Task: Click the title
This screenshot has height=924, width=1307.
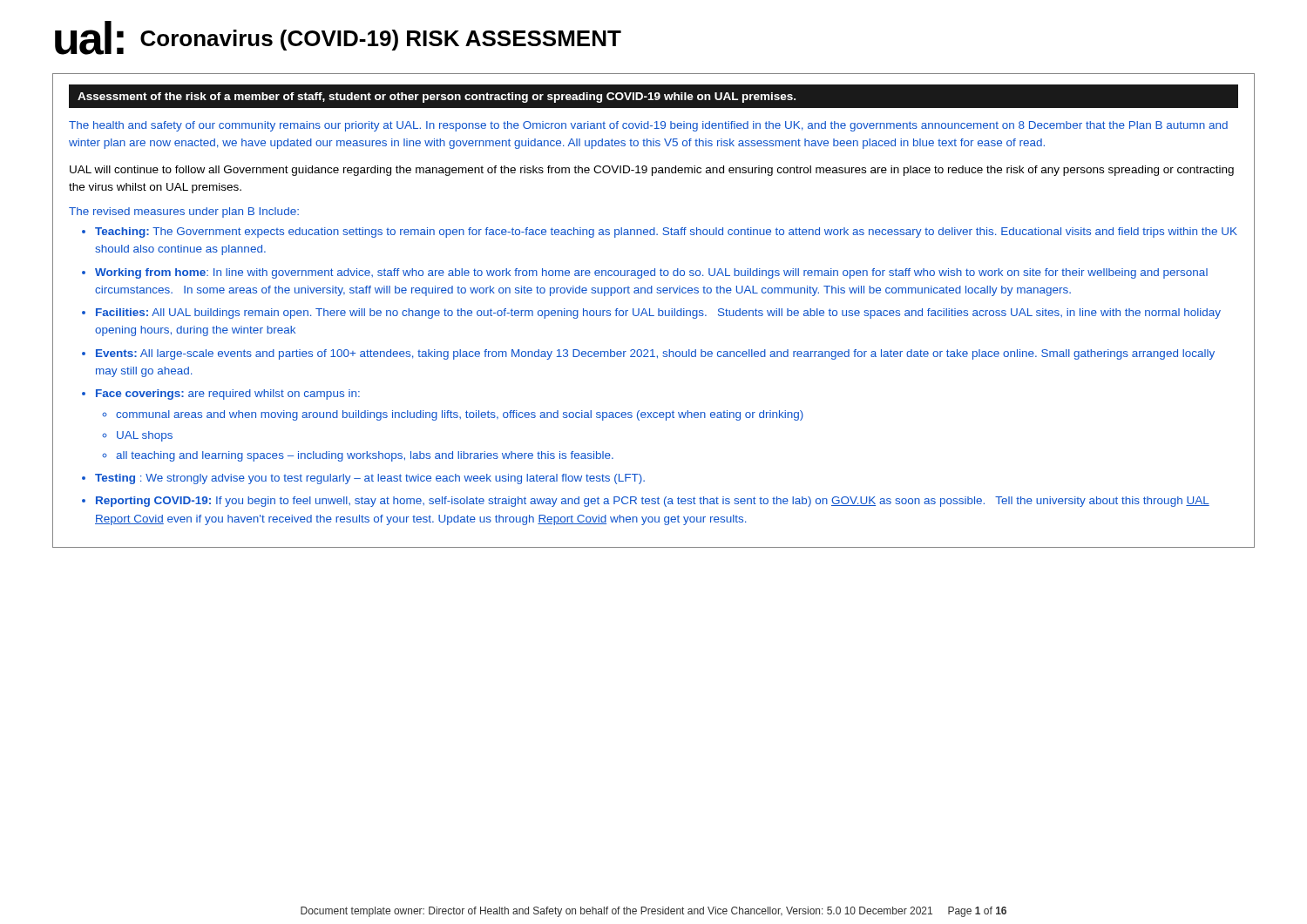Action: coord(337,38)
